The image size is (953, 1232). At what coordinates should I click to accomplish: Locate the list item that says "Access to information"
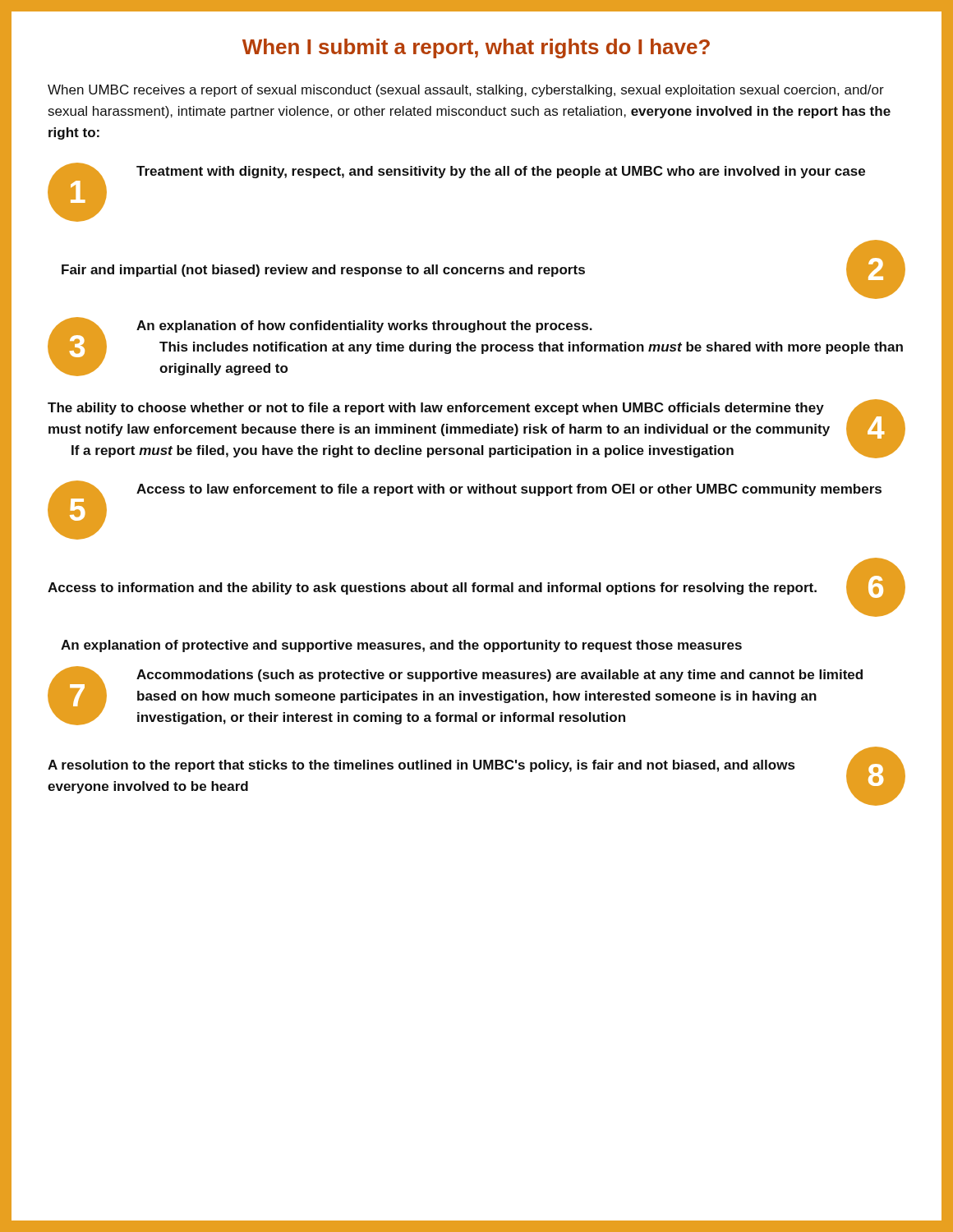(476, 588)
